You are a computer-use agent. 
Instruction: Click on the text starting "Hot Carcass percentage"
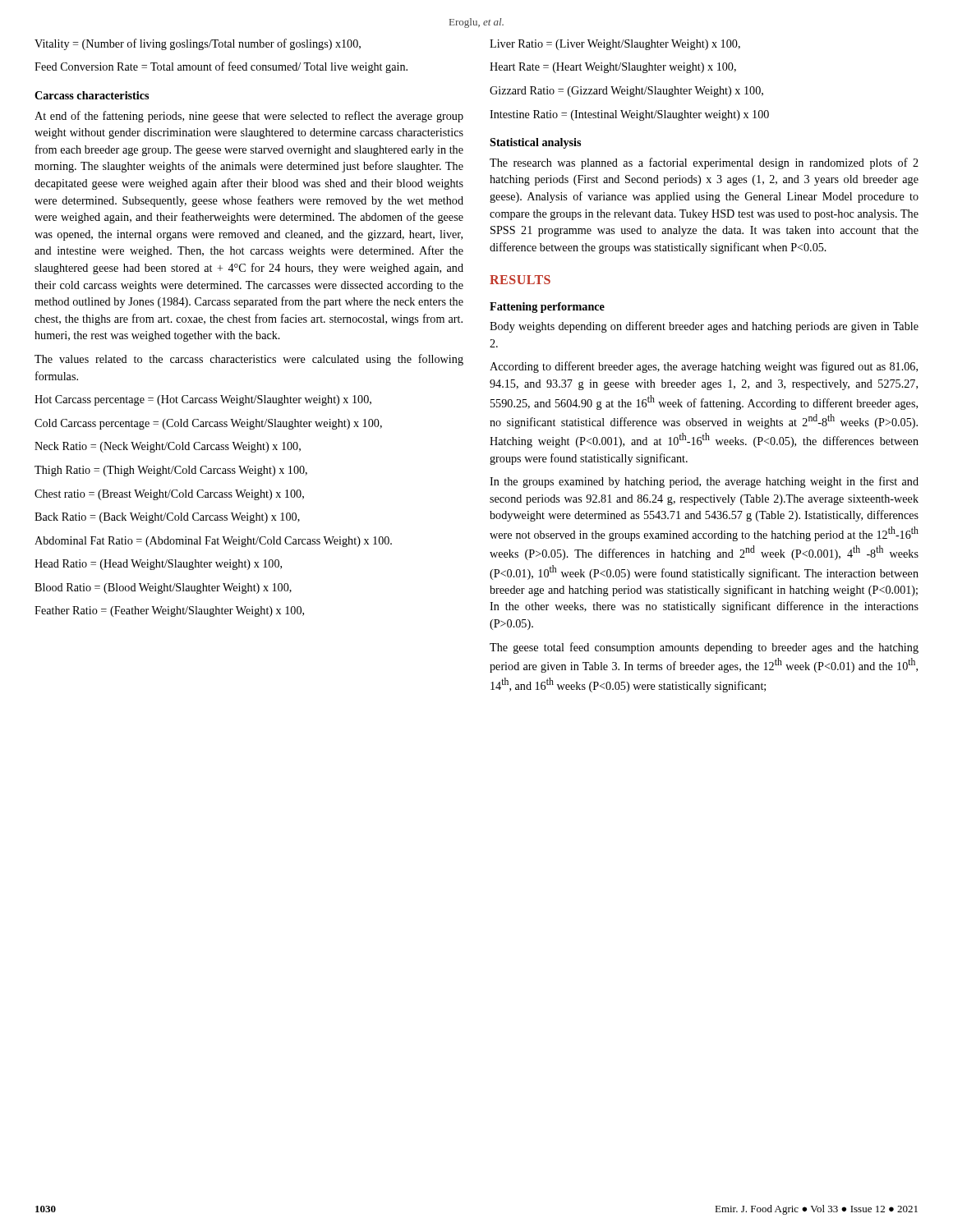(249, 399)
